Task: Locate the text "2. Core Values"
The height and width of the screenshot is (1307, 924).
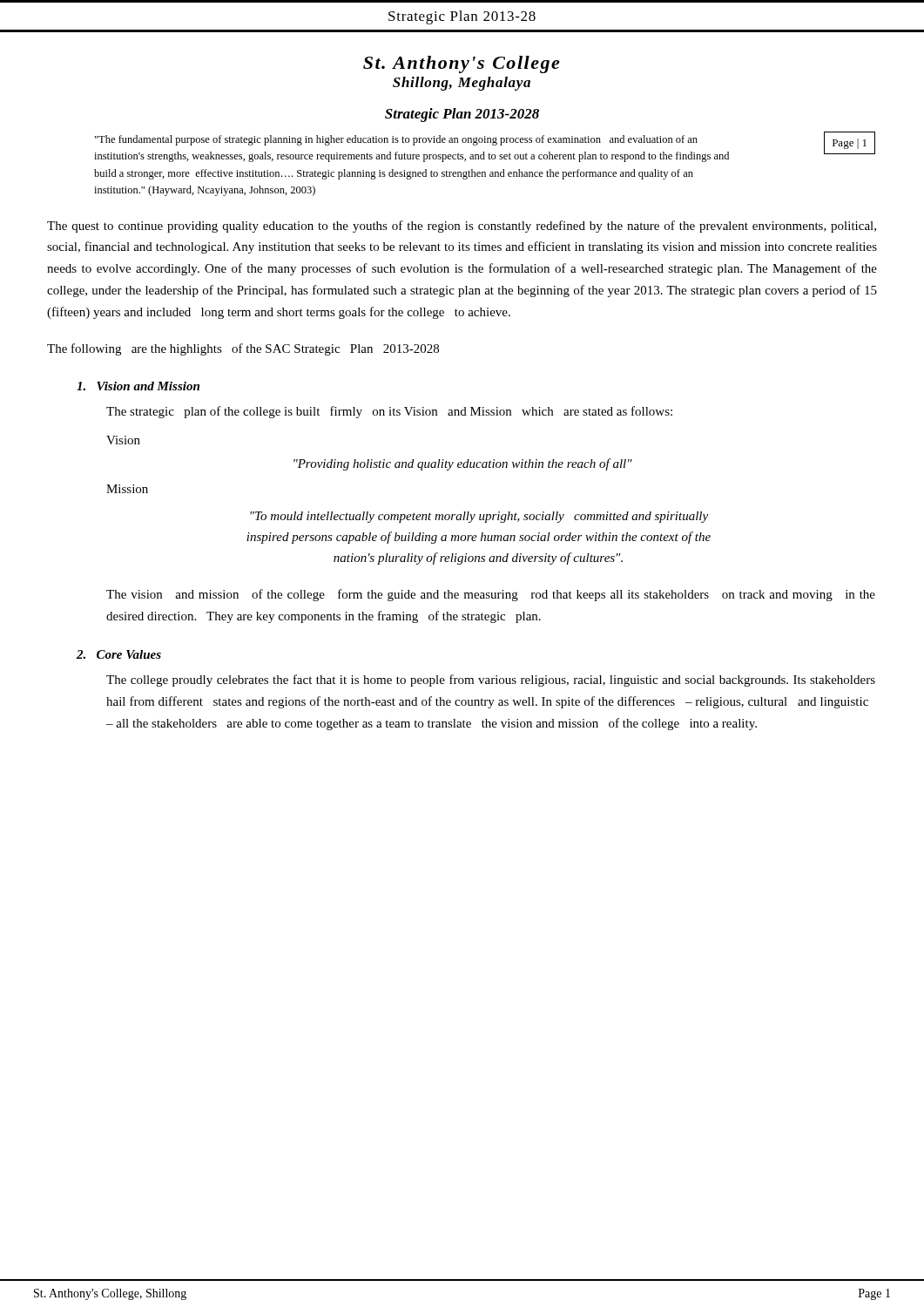Action: 119,655
